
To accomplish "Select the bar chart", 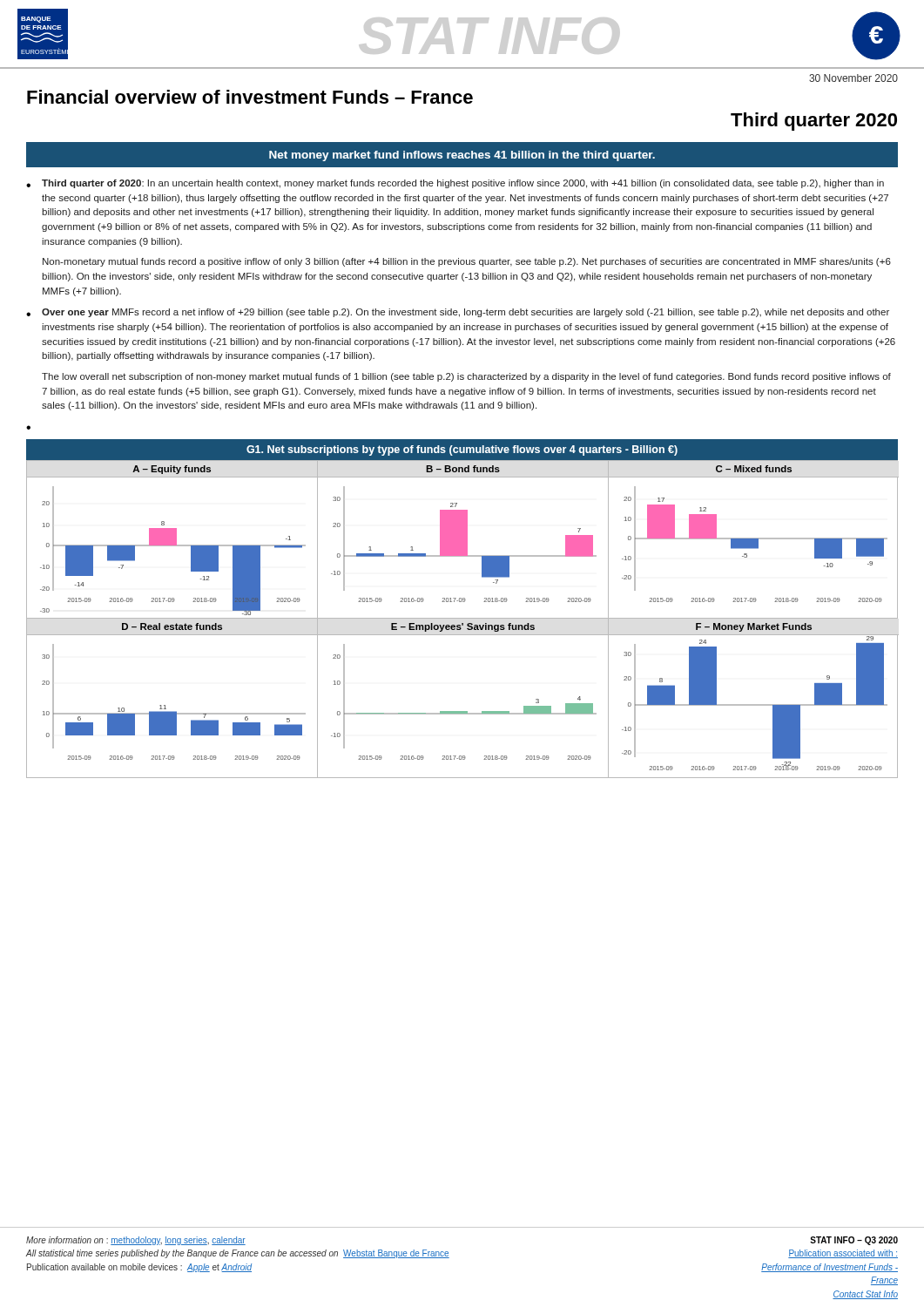I will (x=462, y=609).
